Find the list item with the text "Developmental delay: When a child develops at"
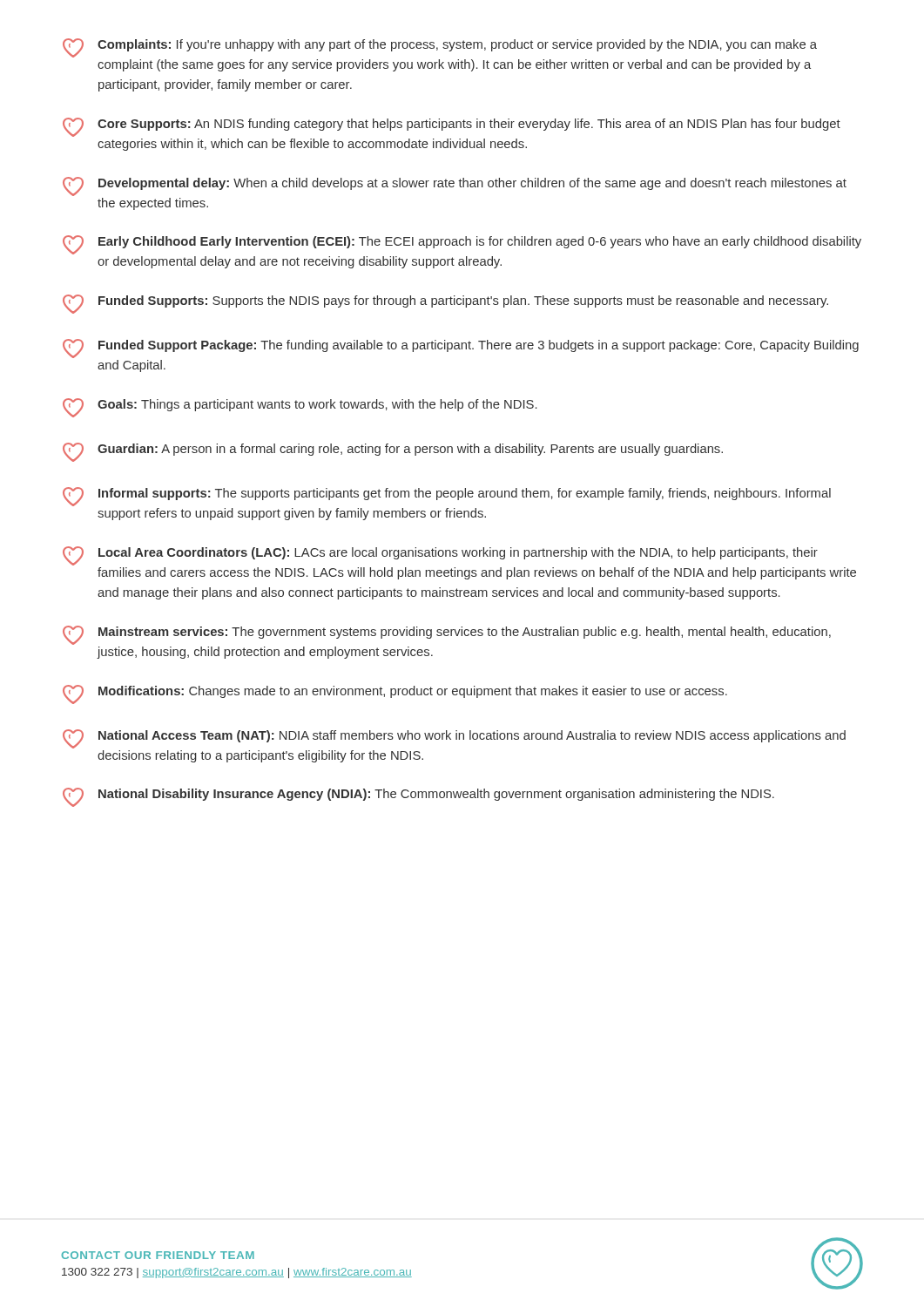 (462, 193)
